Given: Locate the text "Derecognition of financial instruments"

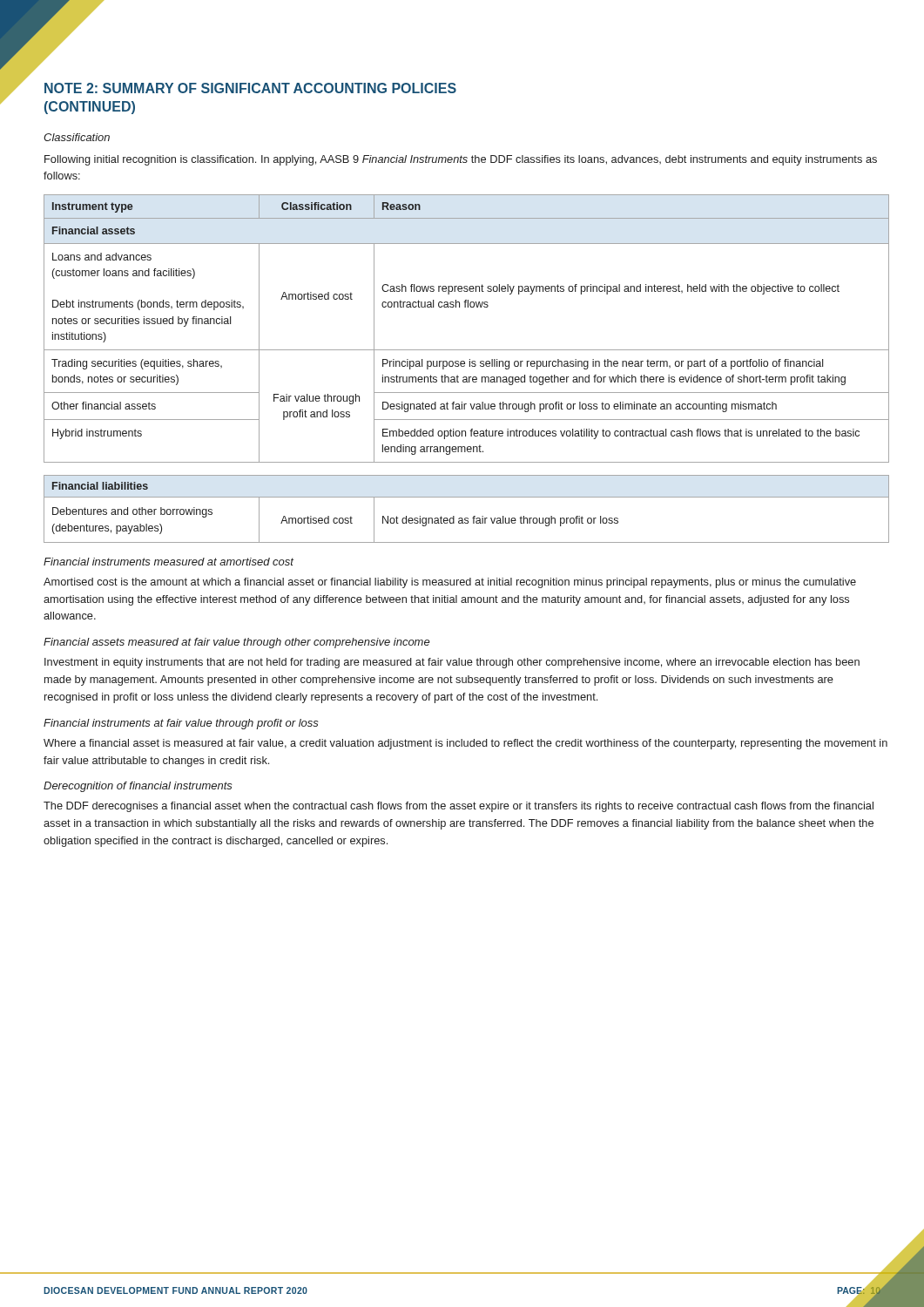Looking at the screenshot, I should pyautogui.click(x=138, y=786).
